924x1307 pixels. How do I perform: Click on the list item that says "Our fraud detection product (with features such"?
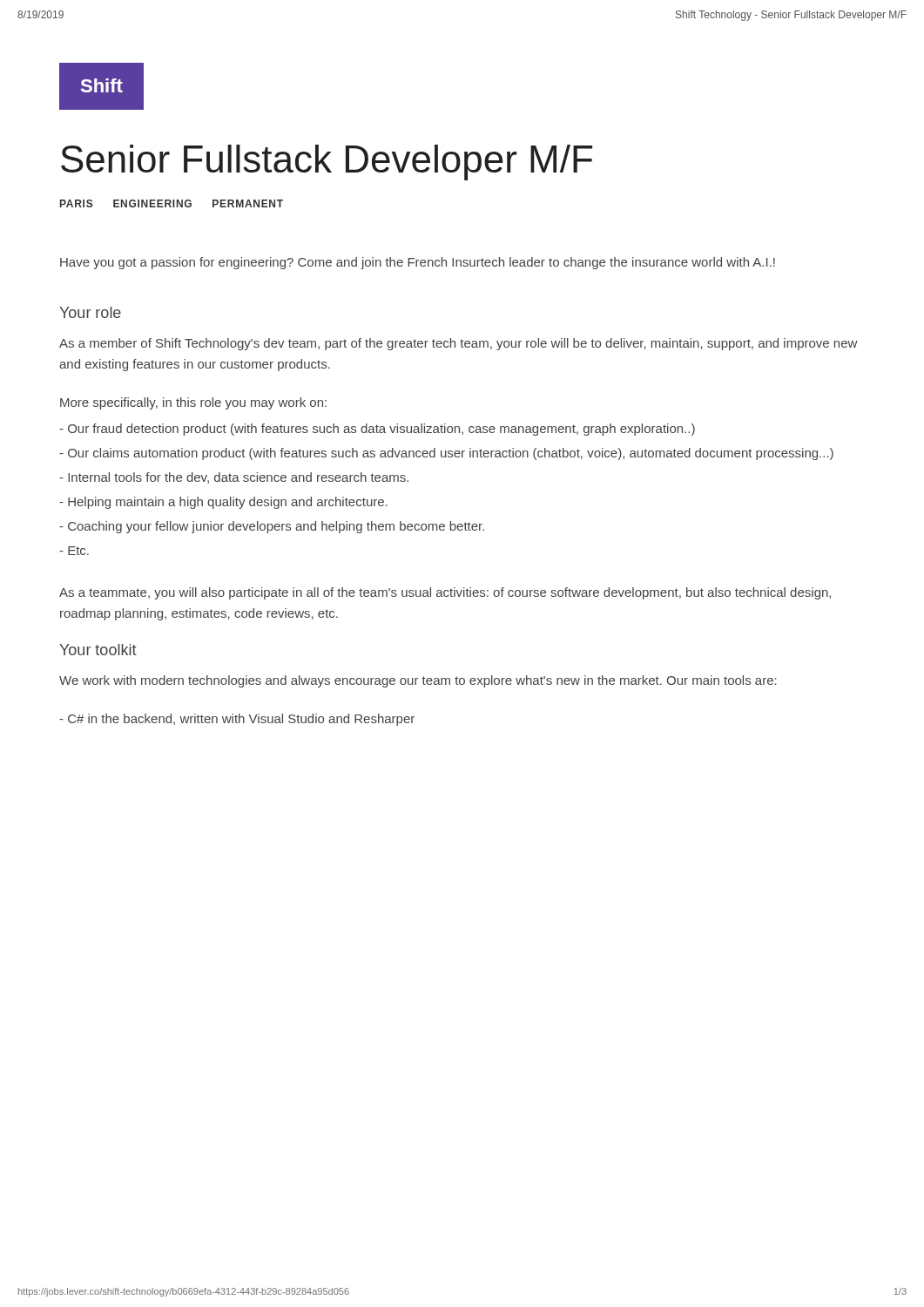pos(377,428)
